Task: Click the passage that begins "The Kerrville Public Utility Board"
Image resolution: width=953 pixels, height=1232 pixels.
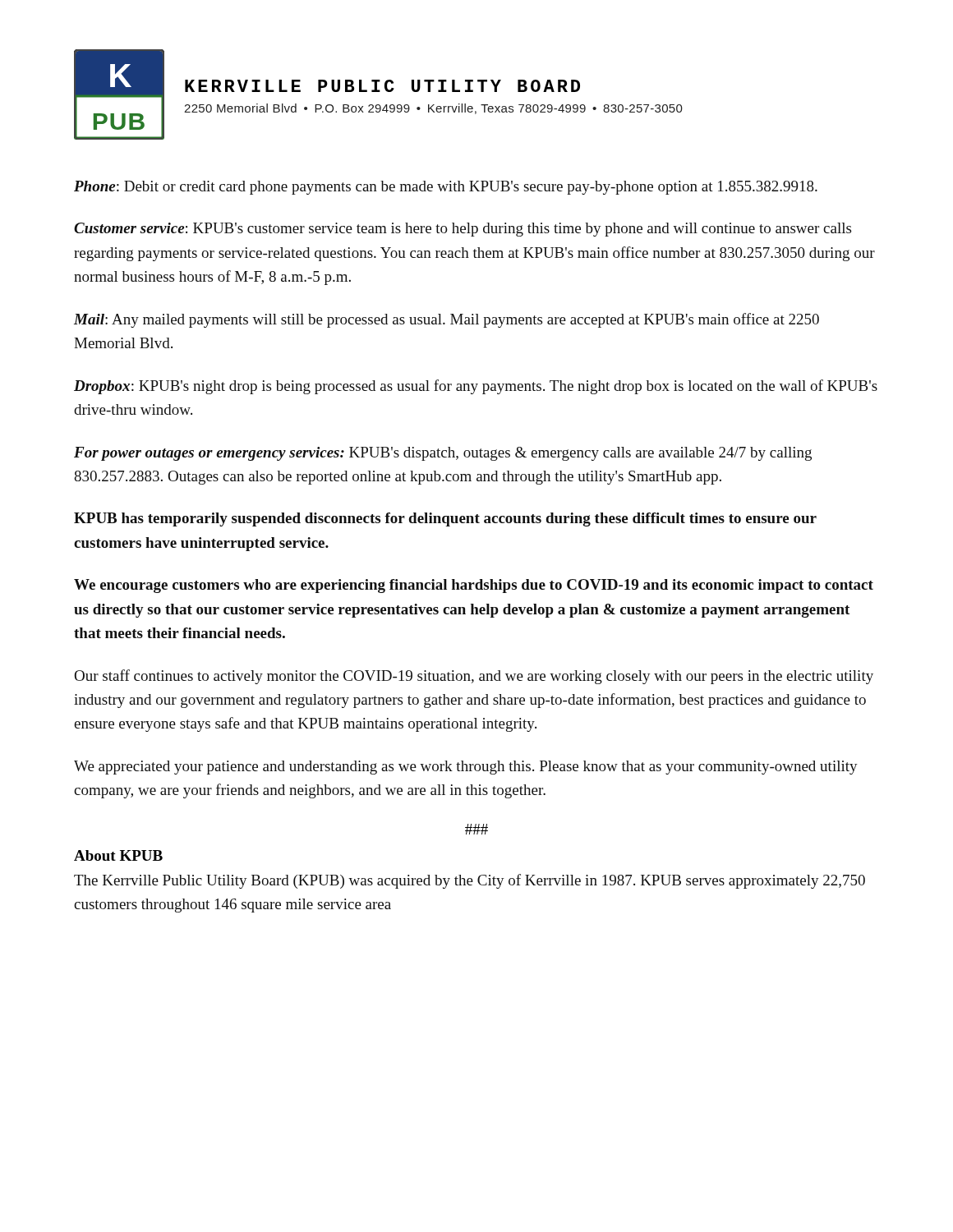Action: pos(470,892)
